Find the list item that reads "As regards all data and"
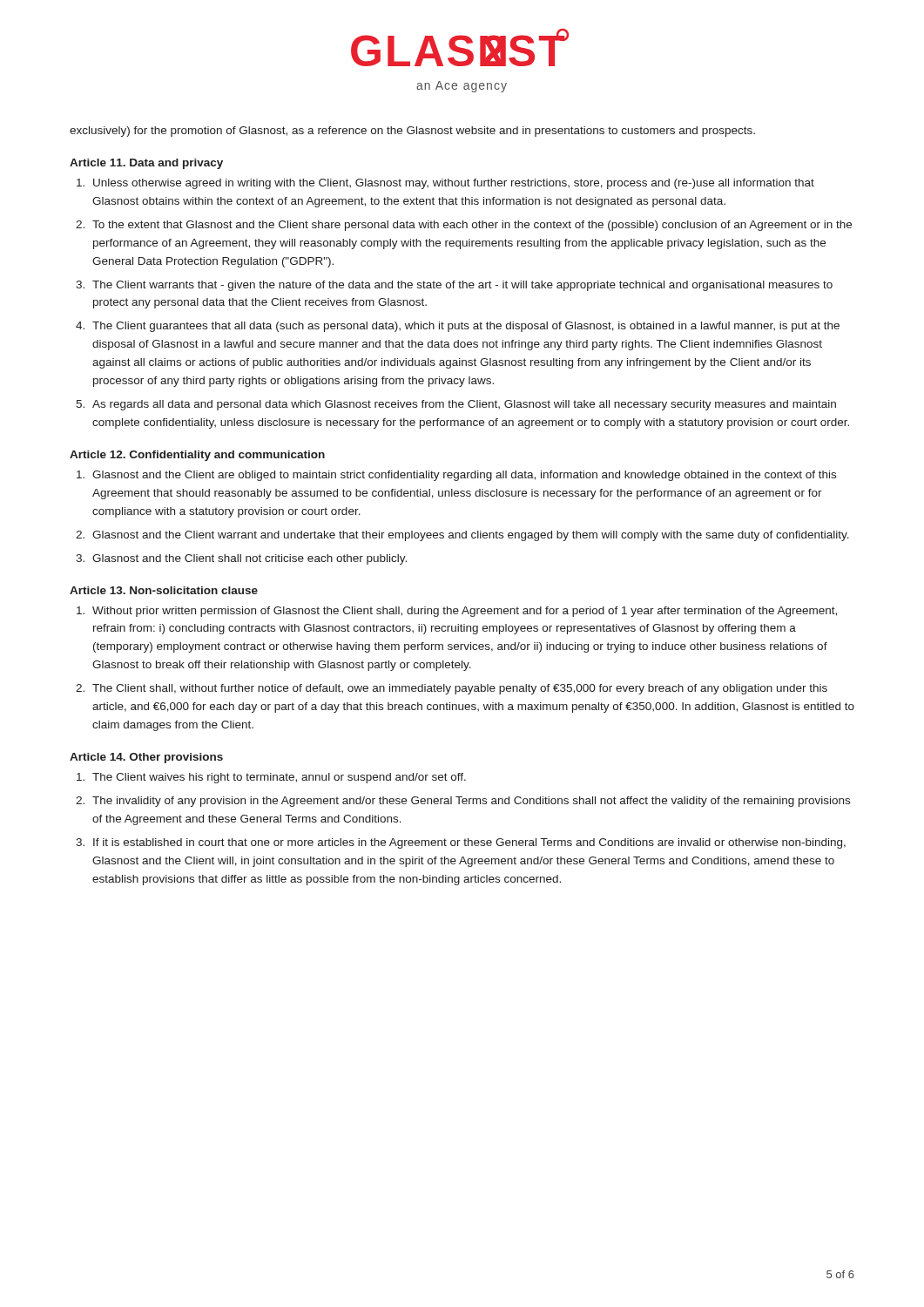Screen dimensions: 1307x924 tap(471, 413)
